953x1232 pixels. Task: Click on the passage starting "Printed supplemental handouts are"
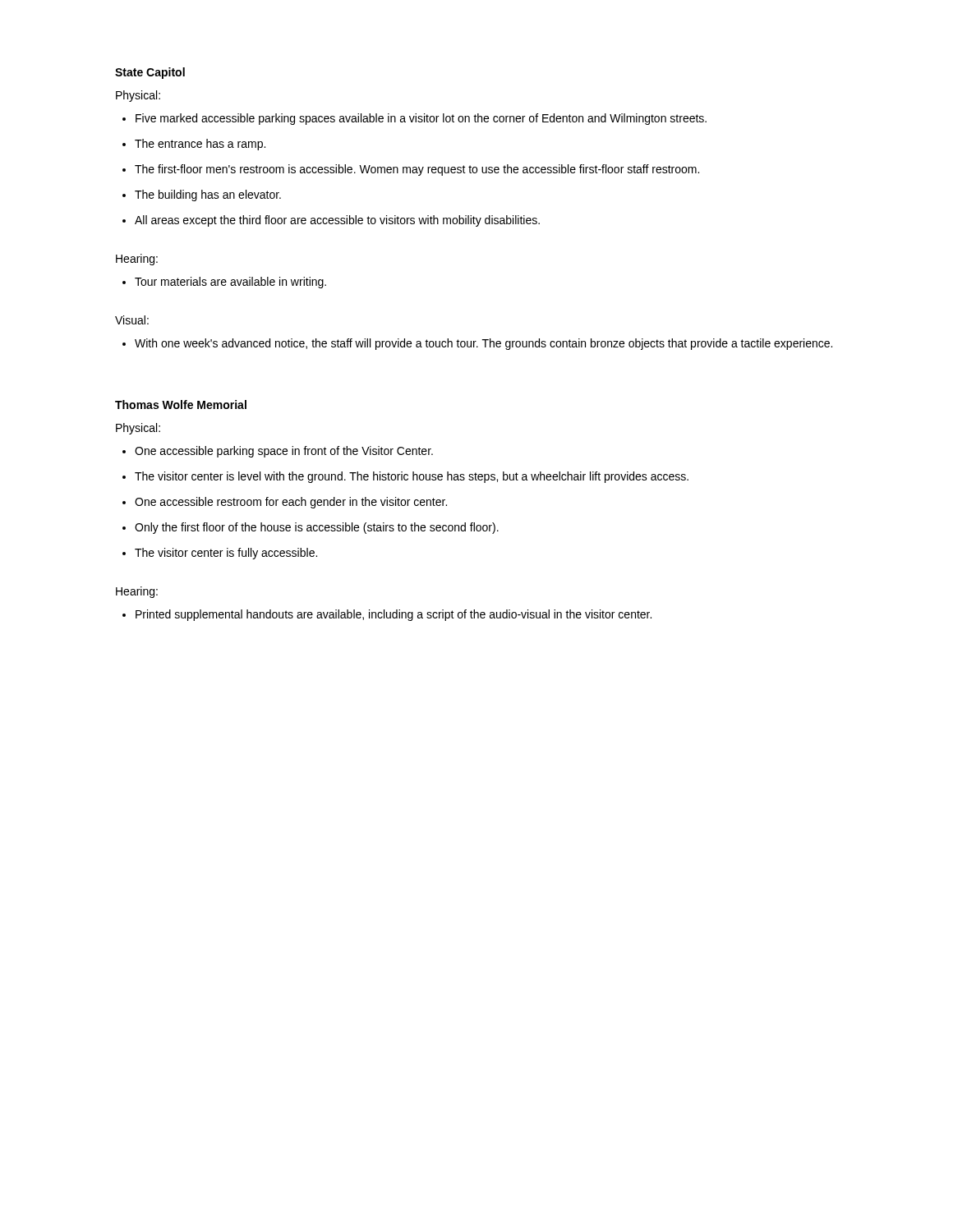pos(476,615)
